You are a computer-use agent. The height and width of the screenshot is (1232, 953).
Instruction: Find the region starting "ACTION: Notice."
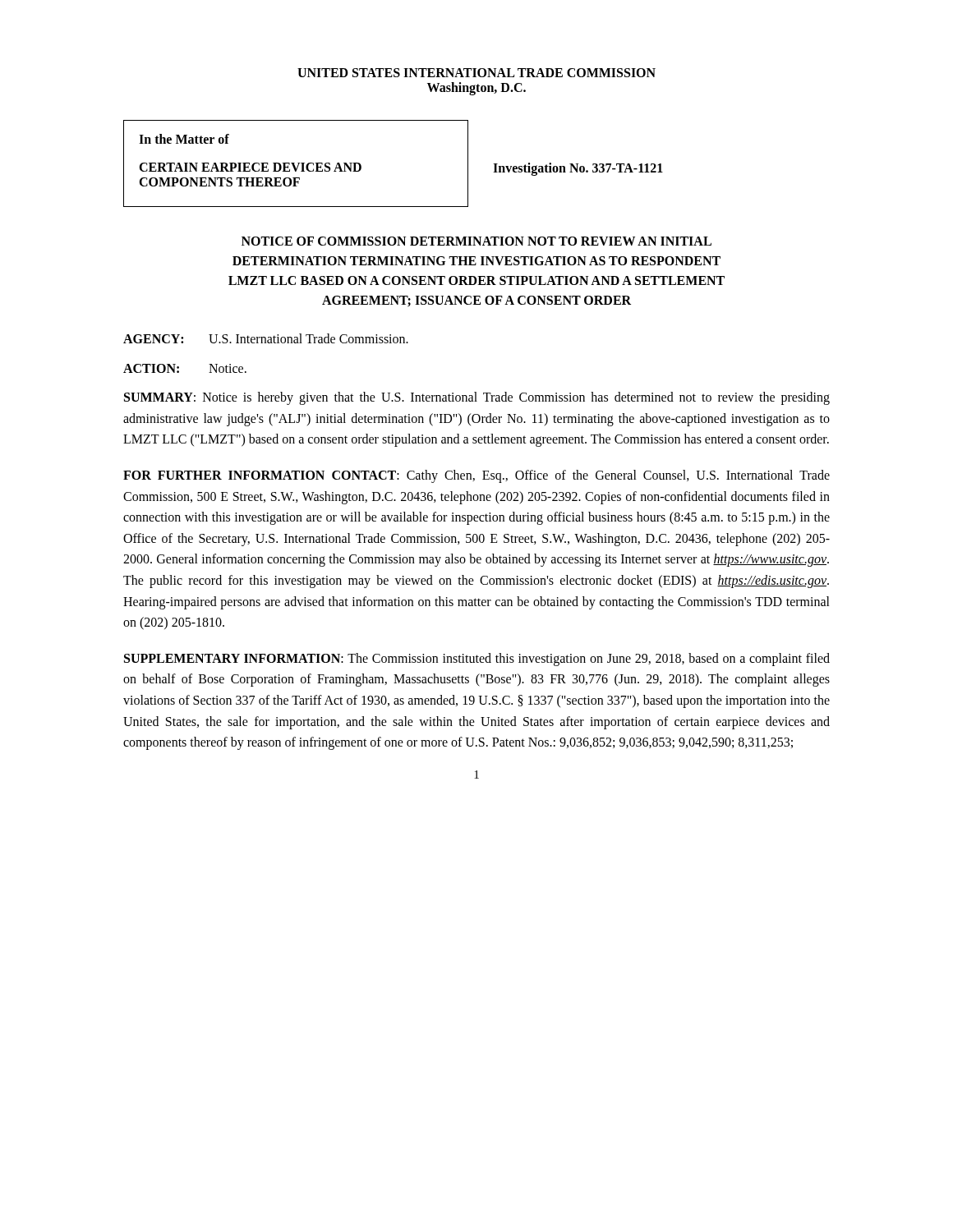click(185, 368)
